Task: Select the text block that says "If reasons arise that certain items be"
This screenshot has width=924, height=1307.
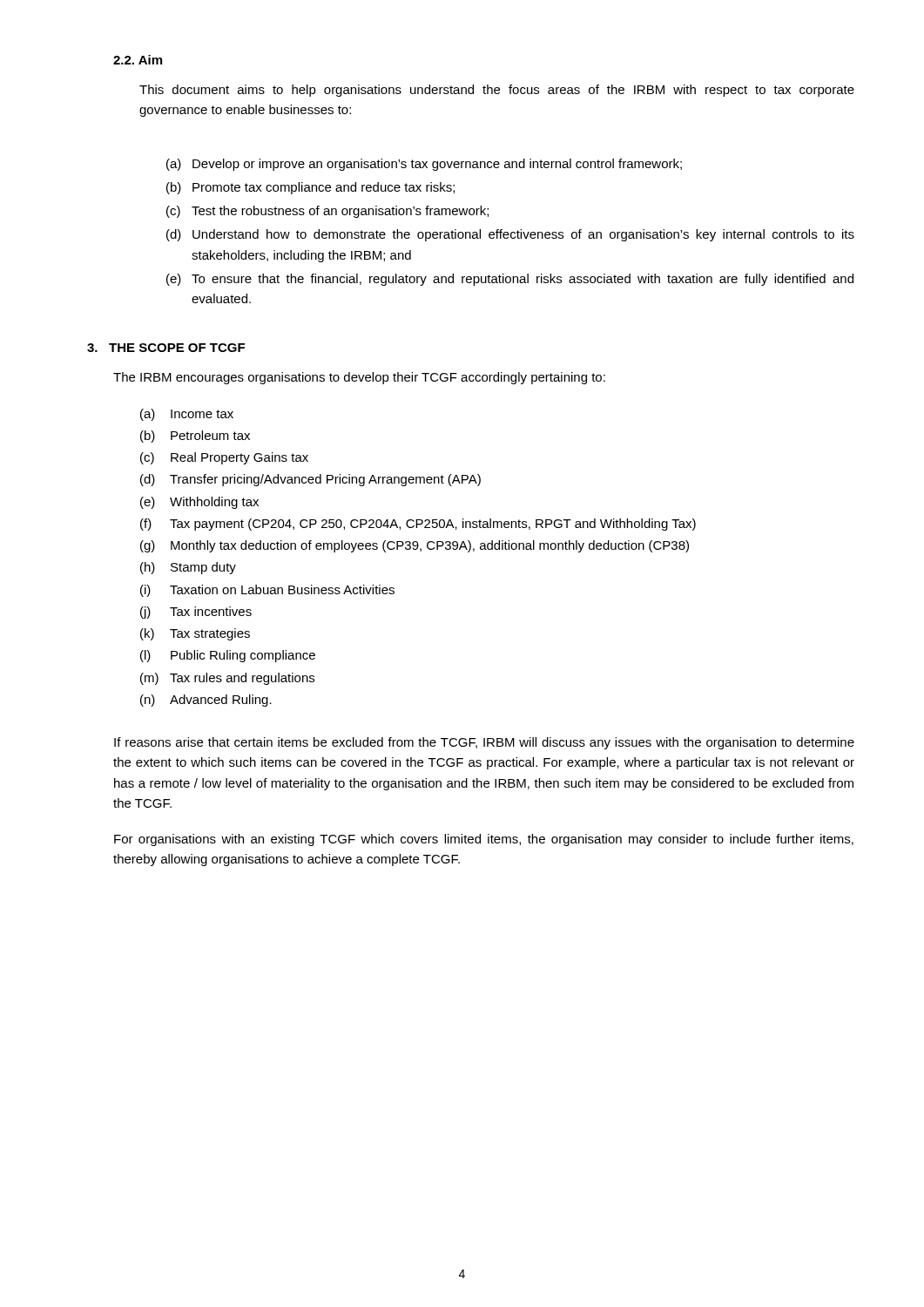Action: click(484, 772)
